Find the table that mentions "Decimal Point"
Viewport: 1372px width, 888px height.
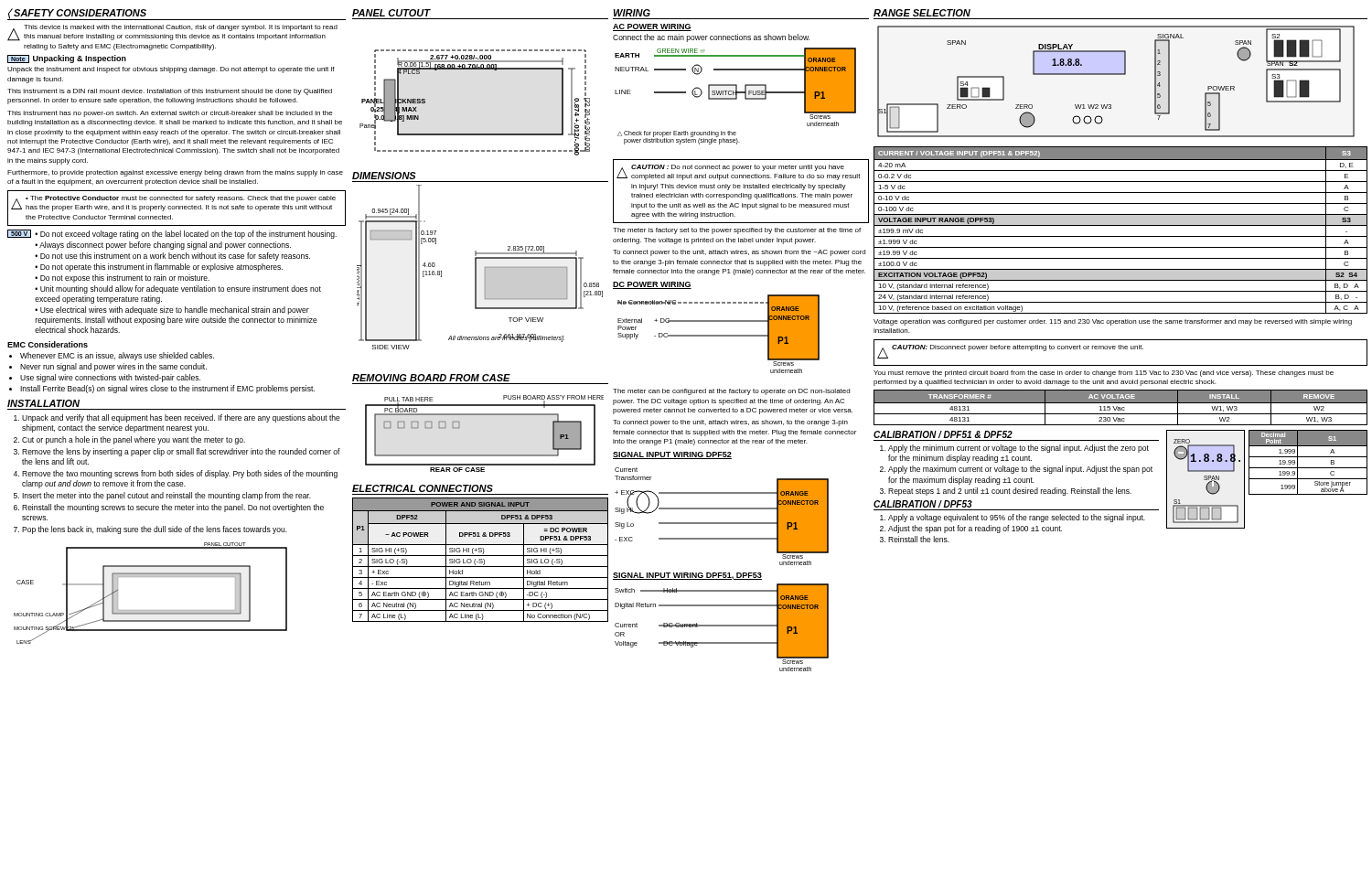click(x=1308, y=463)
